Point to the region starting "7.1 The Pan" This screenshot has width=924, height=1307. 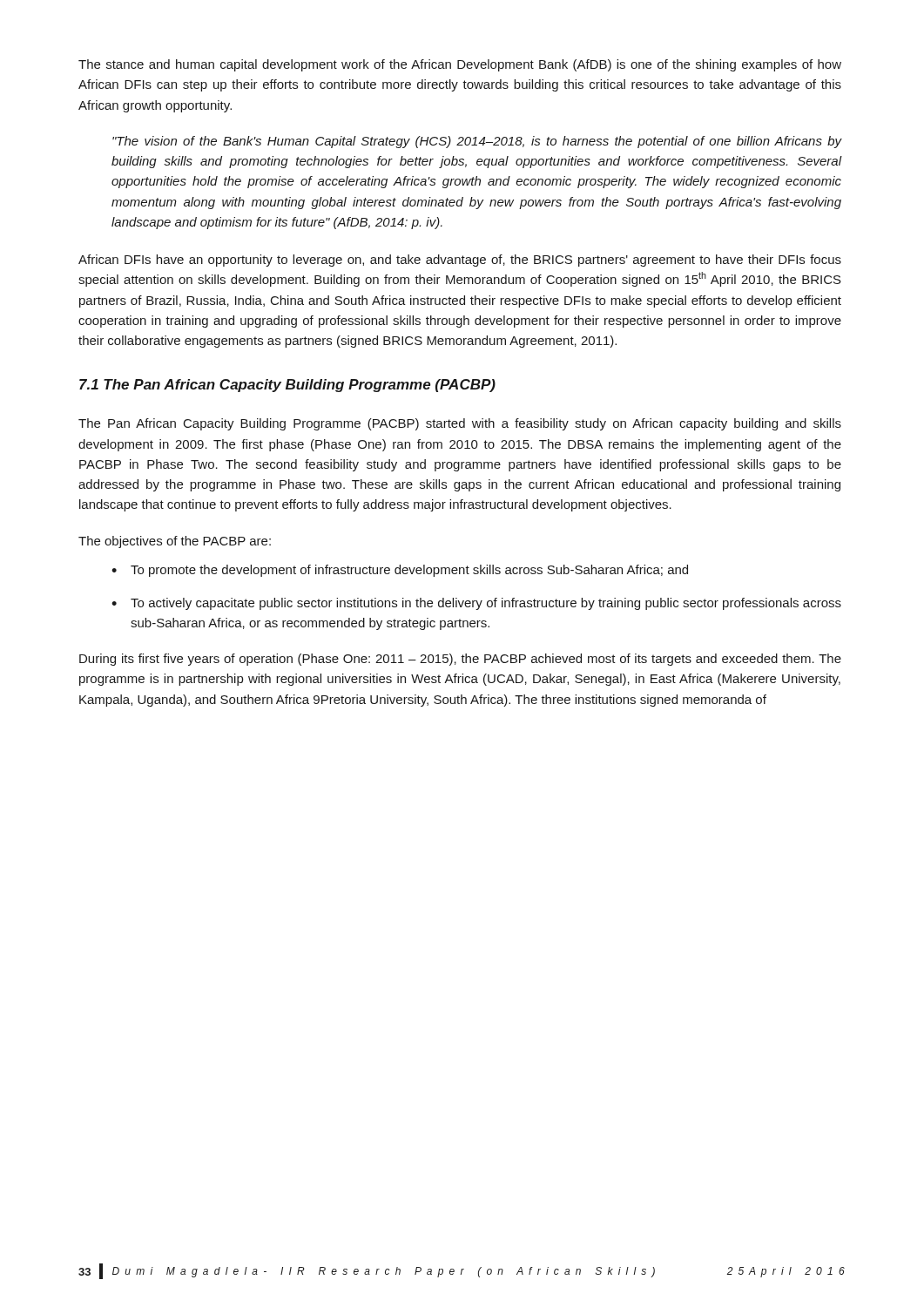tap(287, 385)
